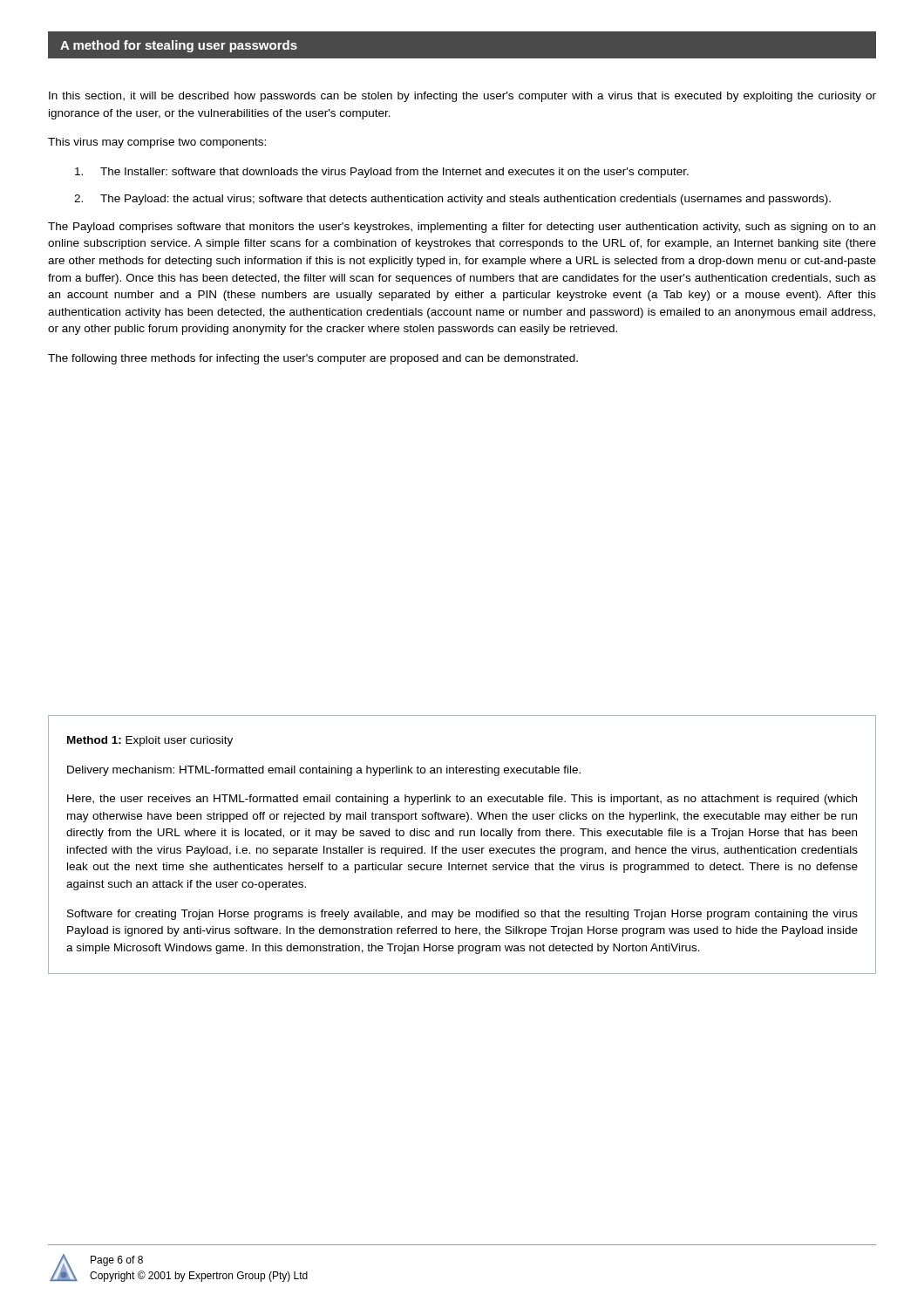This screenshot has width=924, height=1308.
Task: Click on the text block that reads "Software for creating Trojan Horse programs"
Action: point(462,930)
